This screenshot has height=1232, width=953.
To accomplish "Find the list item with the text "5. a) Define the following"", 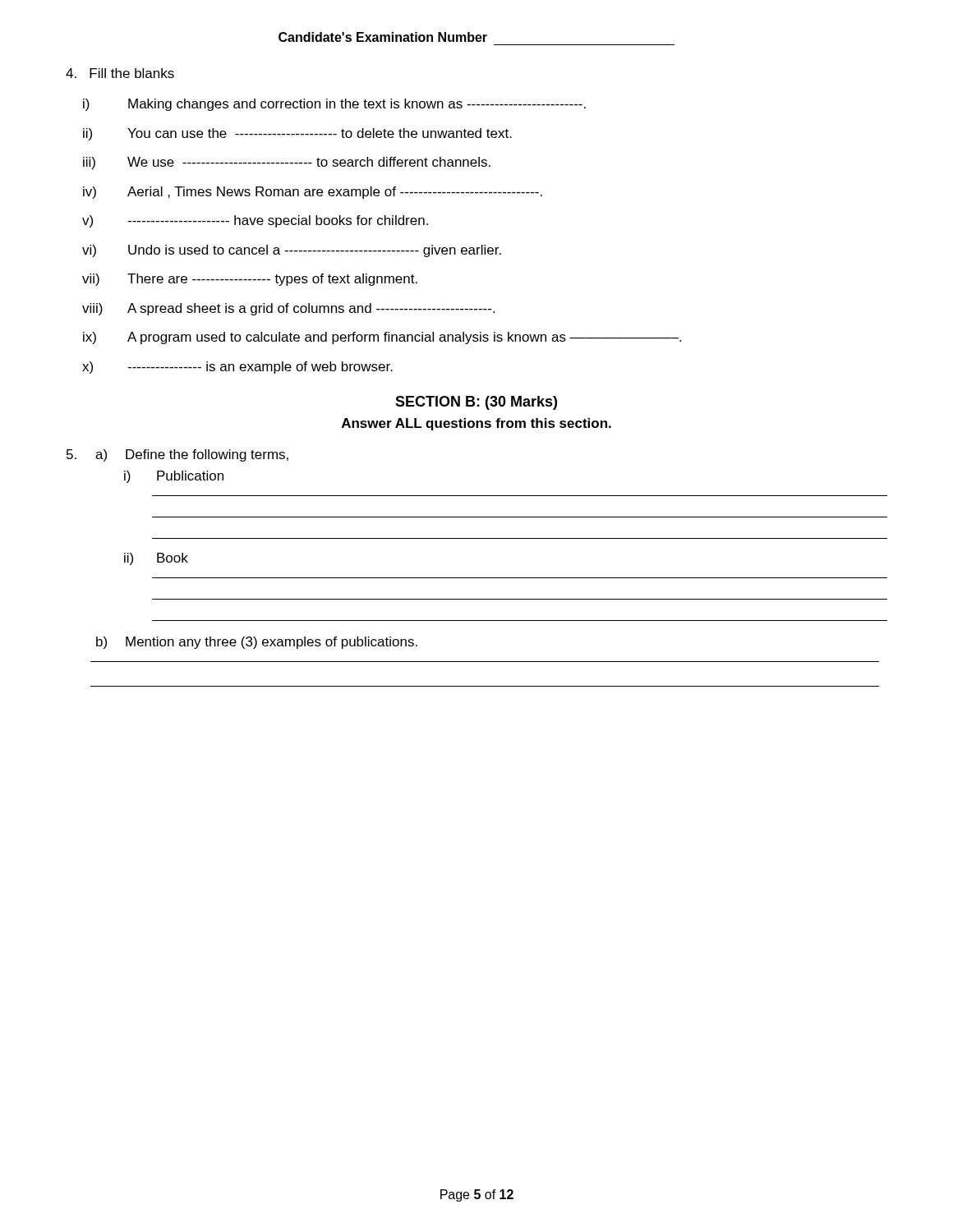I will pyautogui.click(x=178, y=455).
